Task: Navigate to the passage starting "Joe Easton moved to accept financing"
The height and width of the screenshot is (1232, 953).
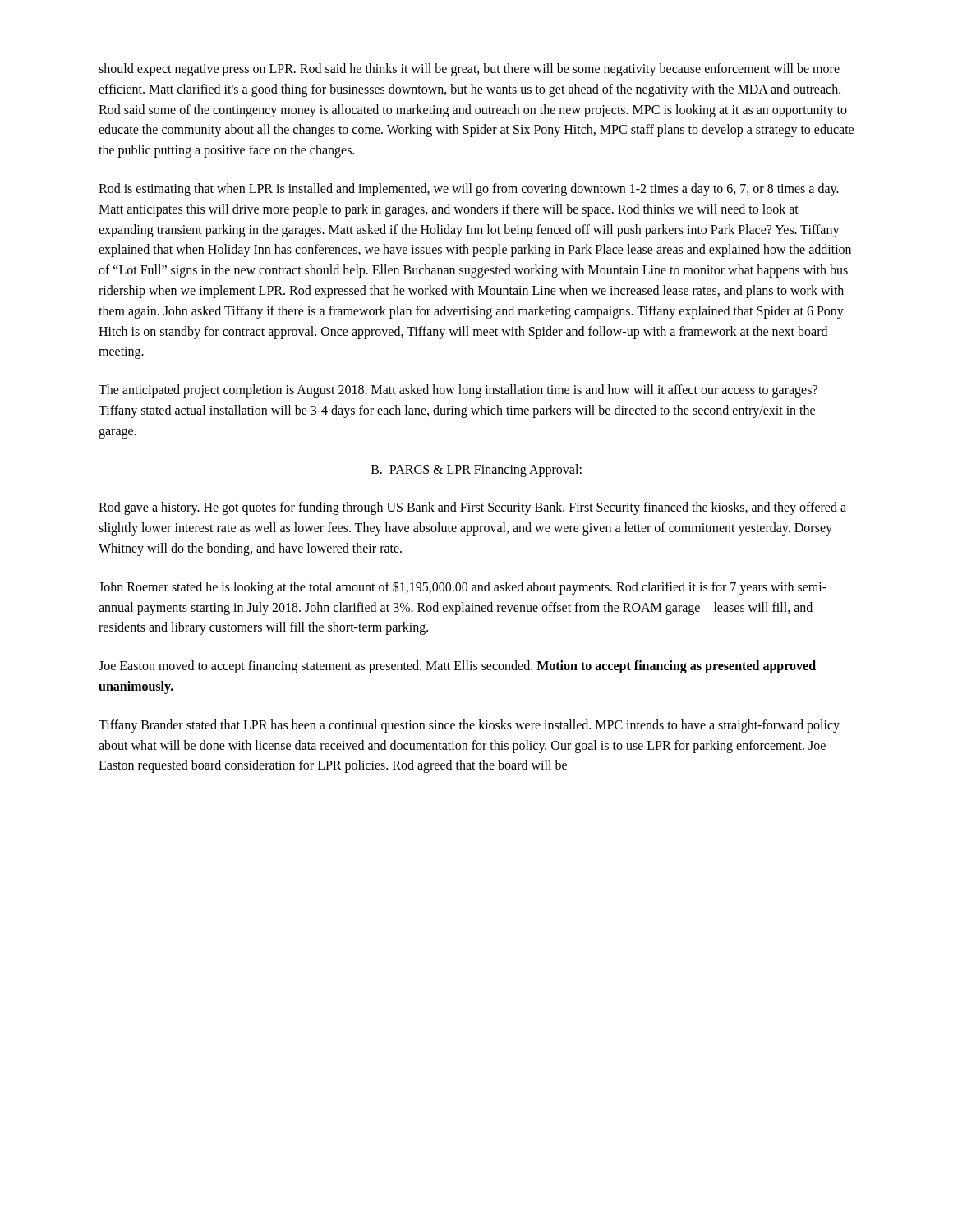Action: coord(457,676)
